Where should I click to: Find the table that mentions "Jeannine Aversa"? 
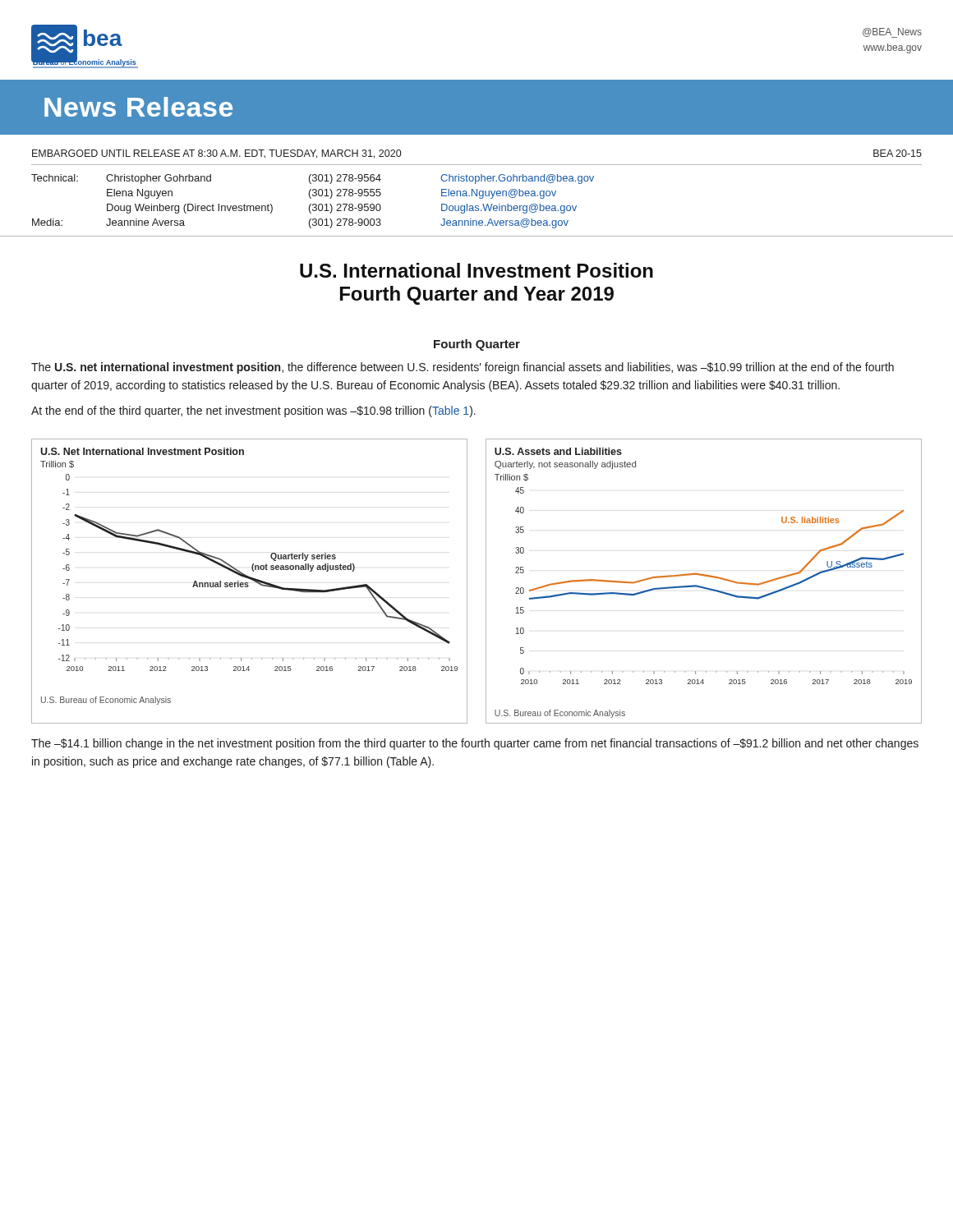pyautogui.click(x=476, y=200)
